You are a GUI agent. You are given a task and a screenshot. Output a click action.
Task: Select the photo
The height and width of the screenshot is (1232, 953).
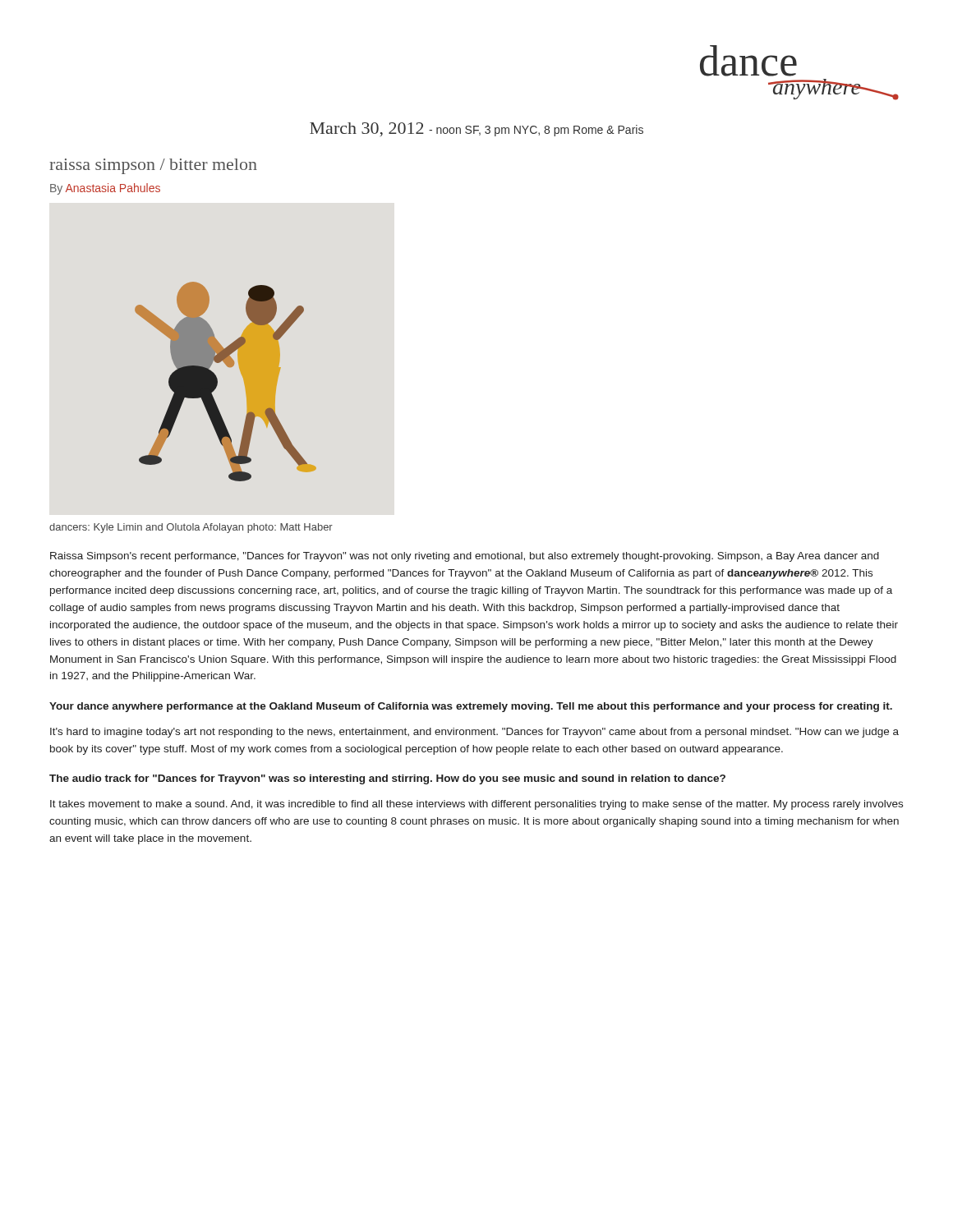click(x=476, y=360)
